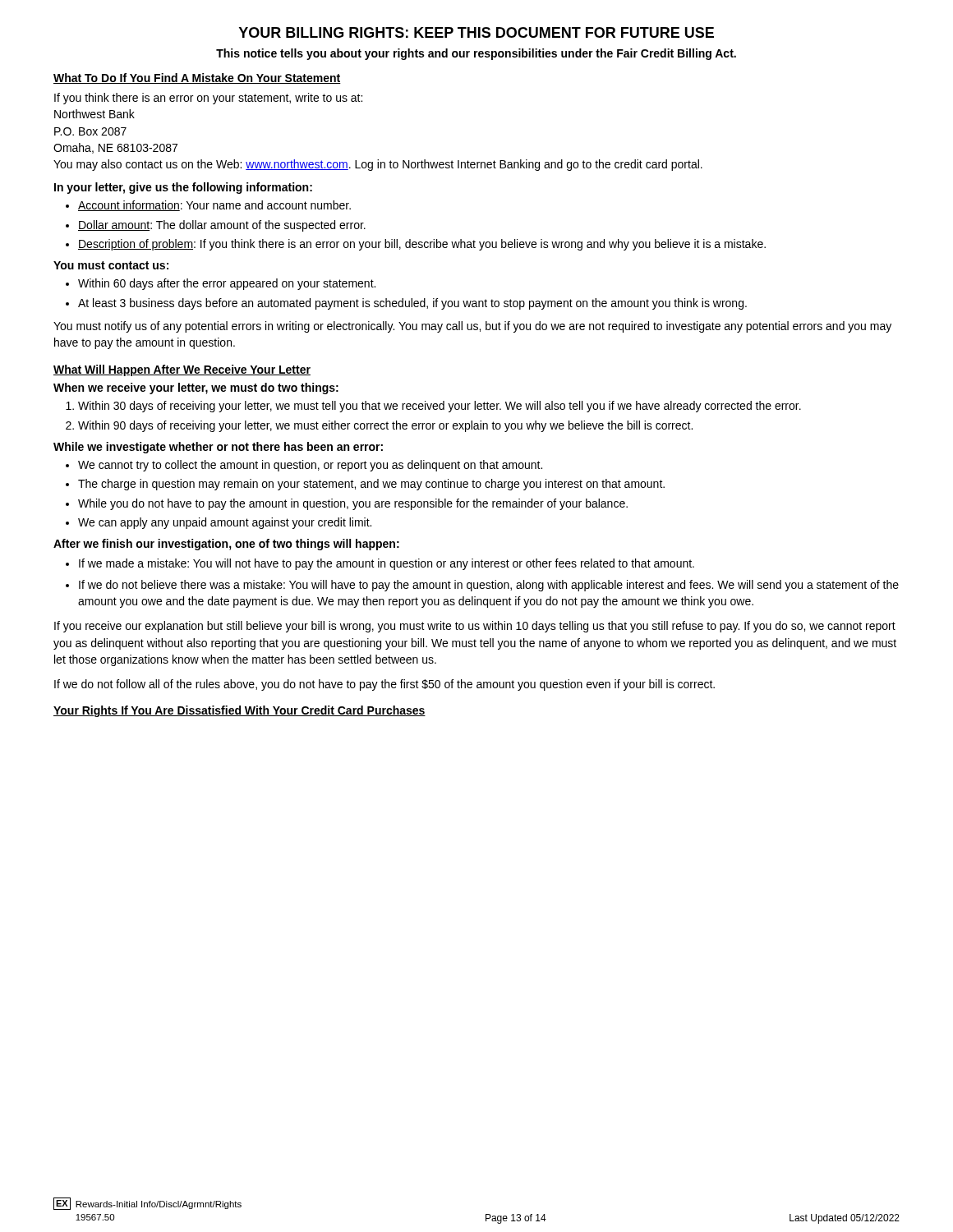Select the list item that says "The charge in question"
Viewport: 953px width, 1232px height.
tap(489, 484)
